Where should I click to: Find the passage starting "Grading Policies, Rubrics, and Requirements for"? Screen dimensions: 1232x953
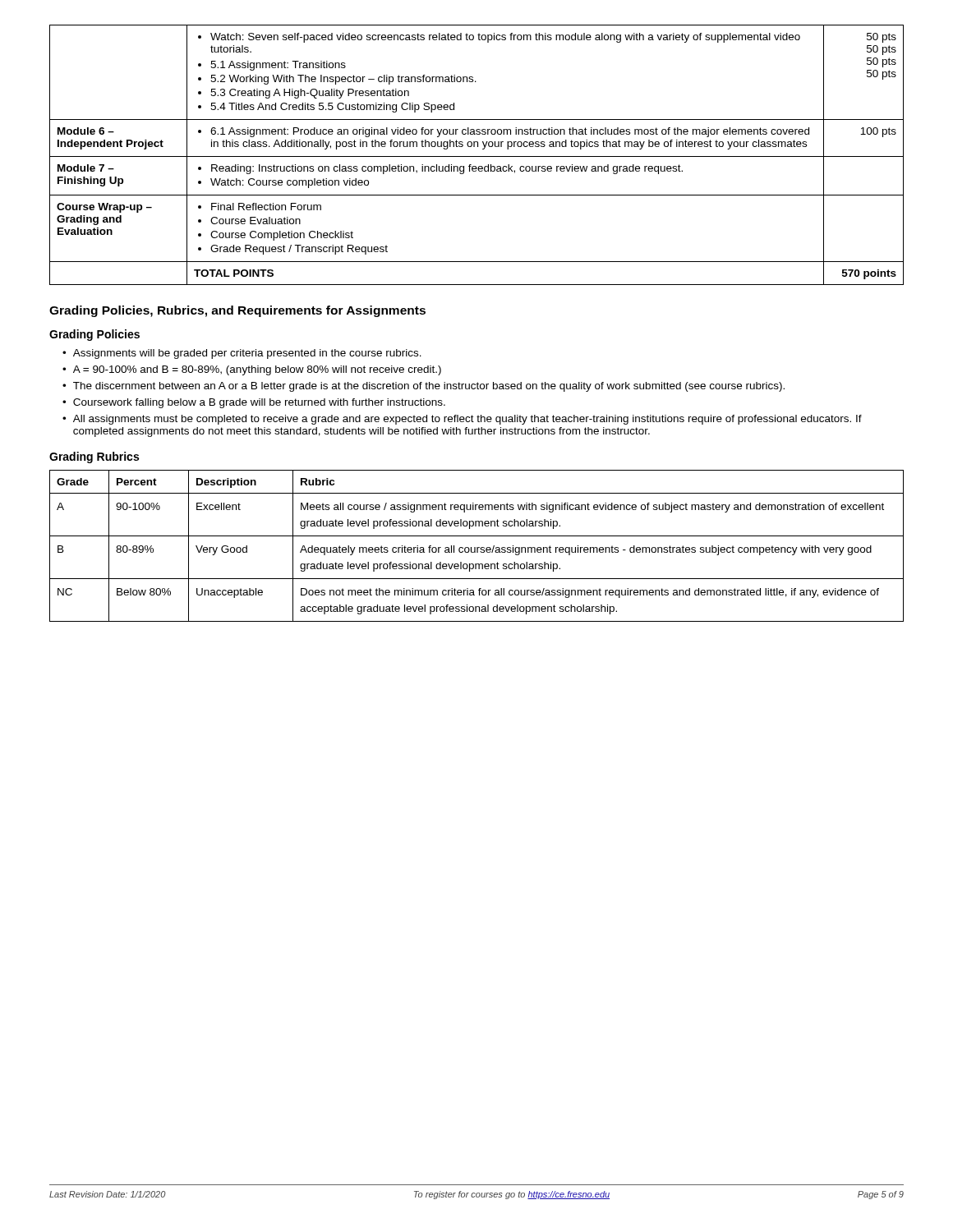[x=238, y=310]
